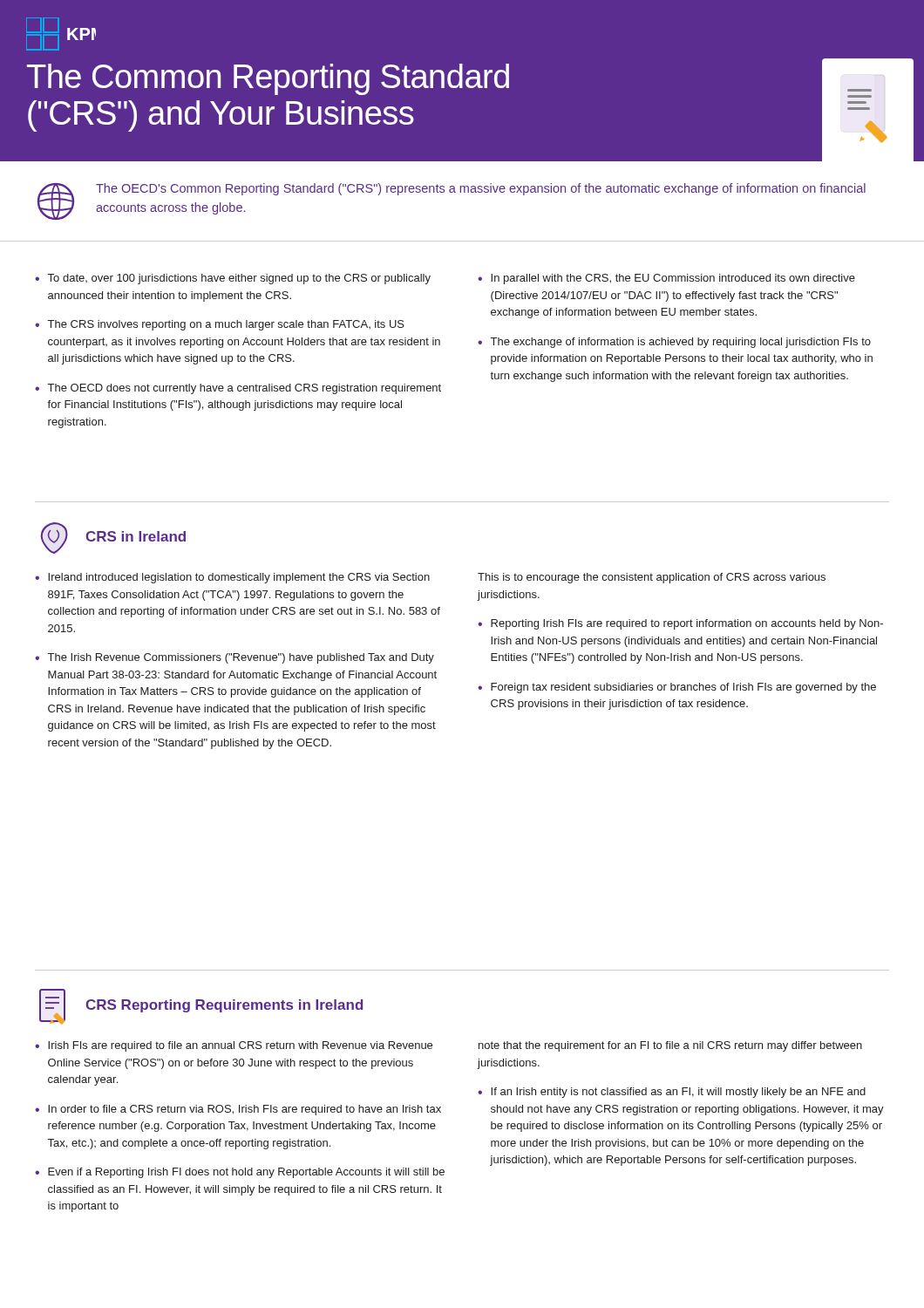Find the section header that reads "CRS in Ireland"
Image resolution: width=924 pixels, height=1308 pixels.
click(x=111, y=537)
